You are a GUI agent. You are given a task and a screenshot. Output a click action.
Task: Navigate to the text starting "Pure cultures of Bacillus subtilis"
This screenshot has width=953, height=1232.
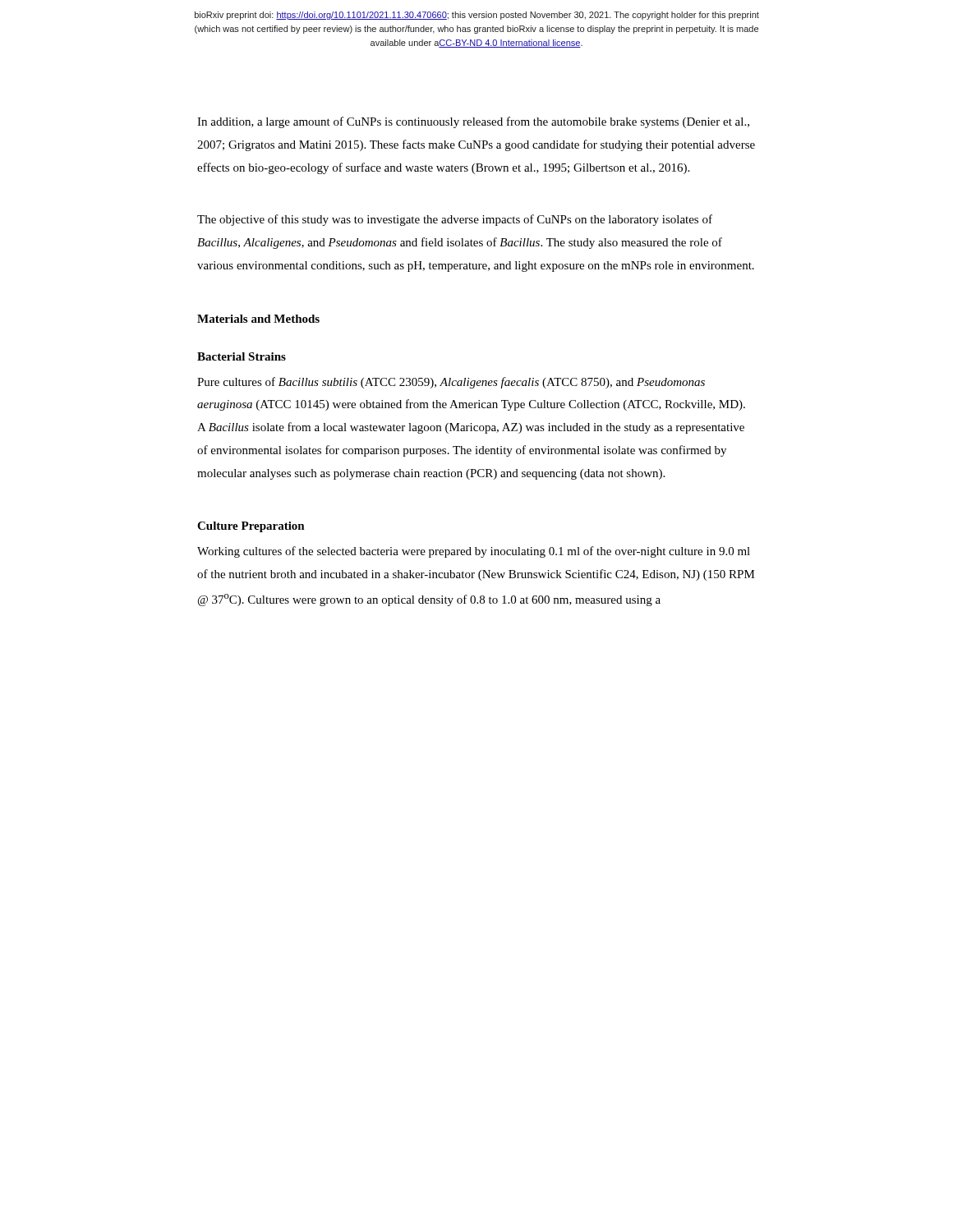click(x=471, y=427)
